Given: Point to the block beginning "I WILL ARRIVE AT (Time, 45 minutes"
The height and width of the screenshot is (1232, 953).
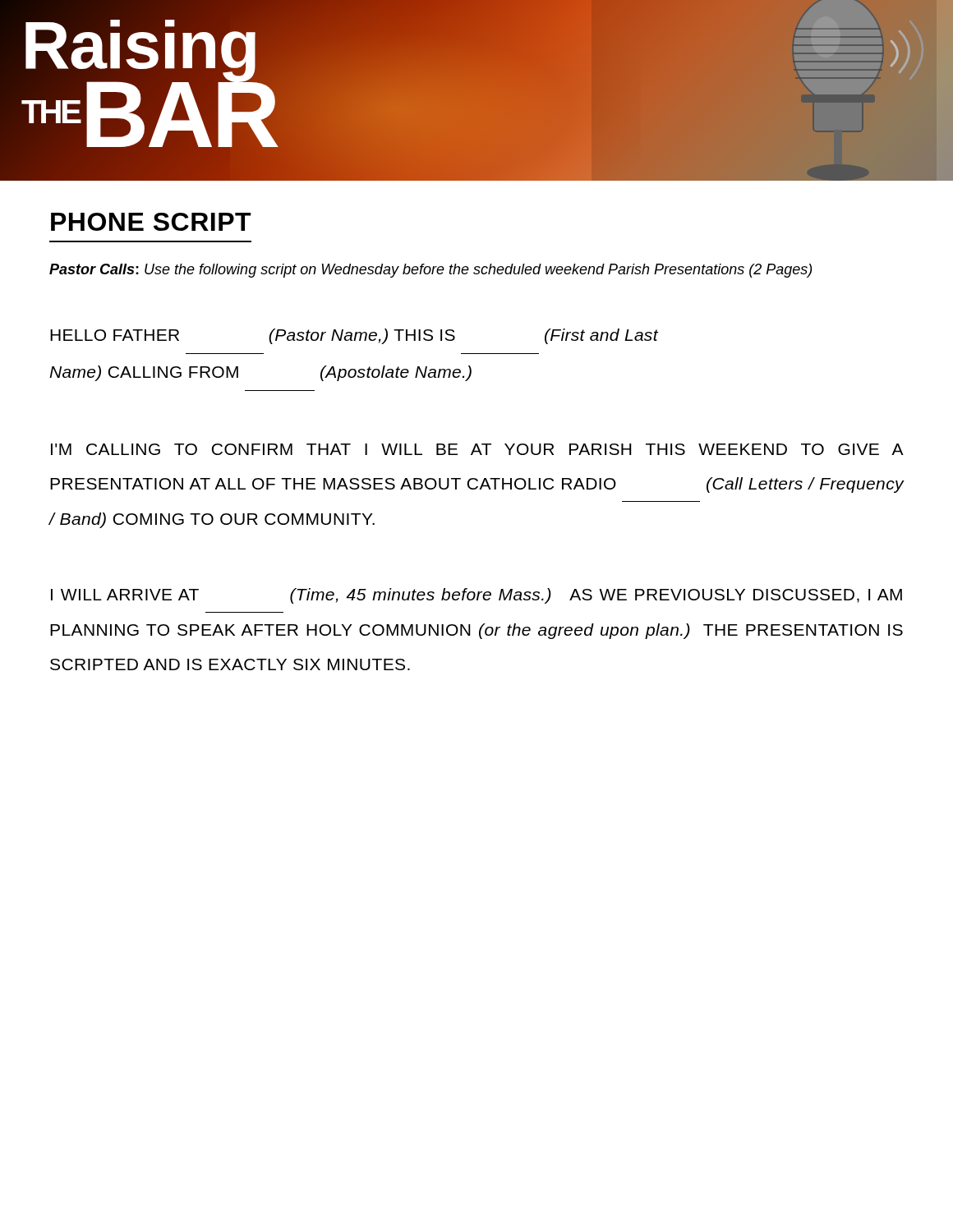Looking at the screenshot, I should pos(476,626).
